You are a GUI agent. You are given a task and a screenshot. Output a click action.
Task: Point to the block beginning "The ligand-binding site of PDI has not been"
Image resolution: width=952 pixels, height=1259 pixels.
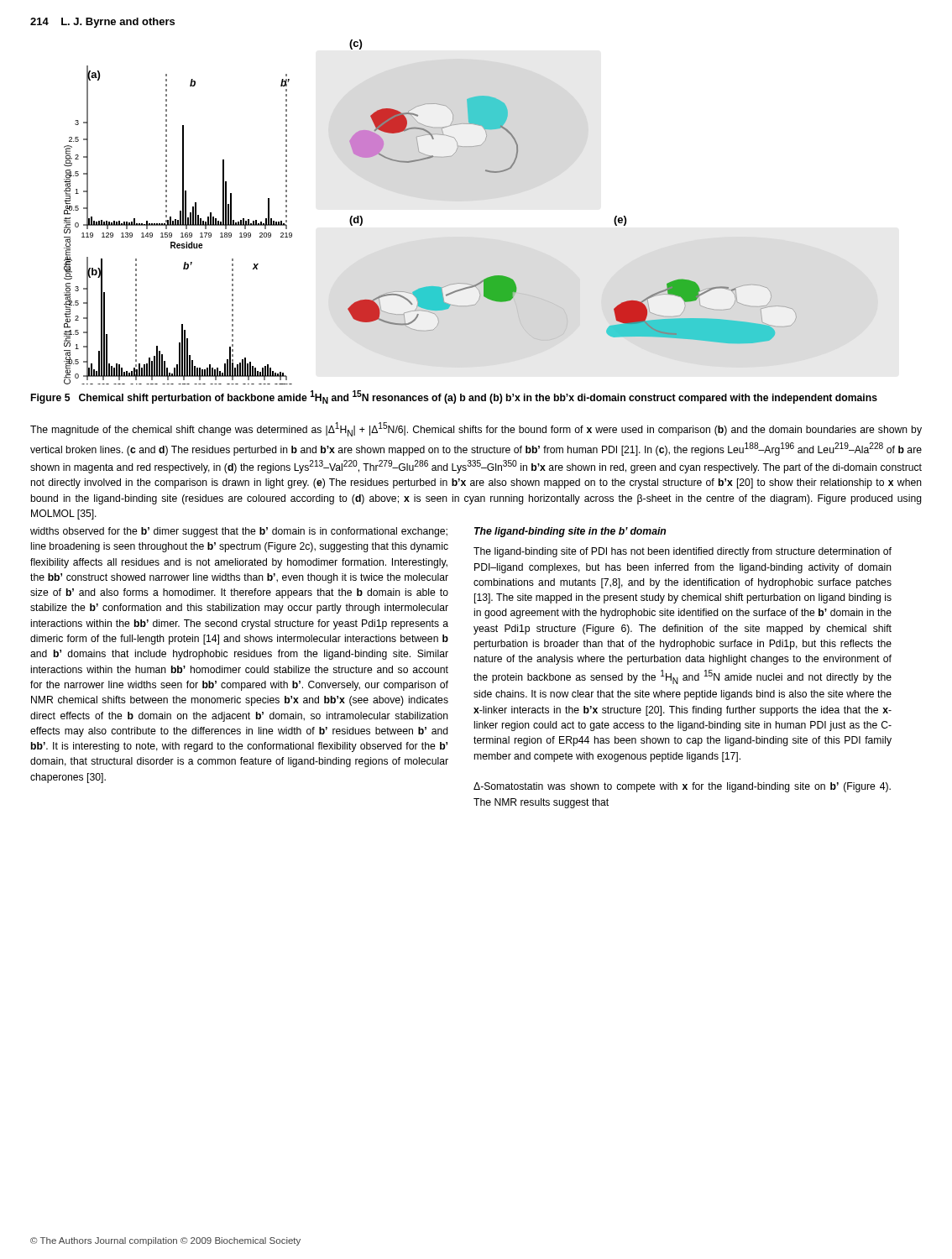pos(683,677)
